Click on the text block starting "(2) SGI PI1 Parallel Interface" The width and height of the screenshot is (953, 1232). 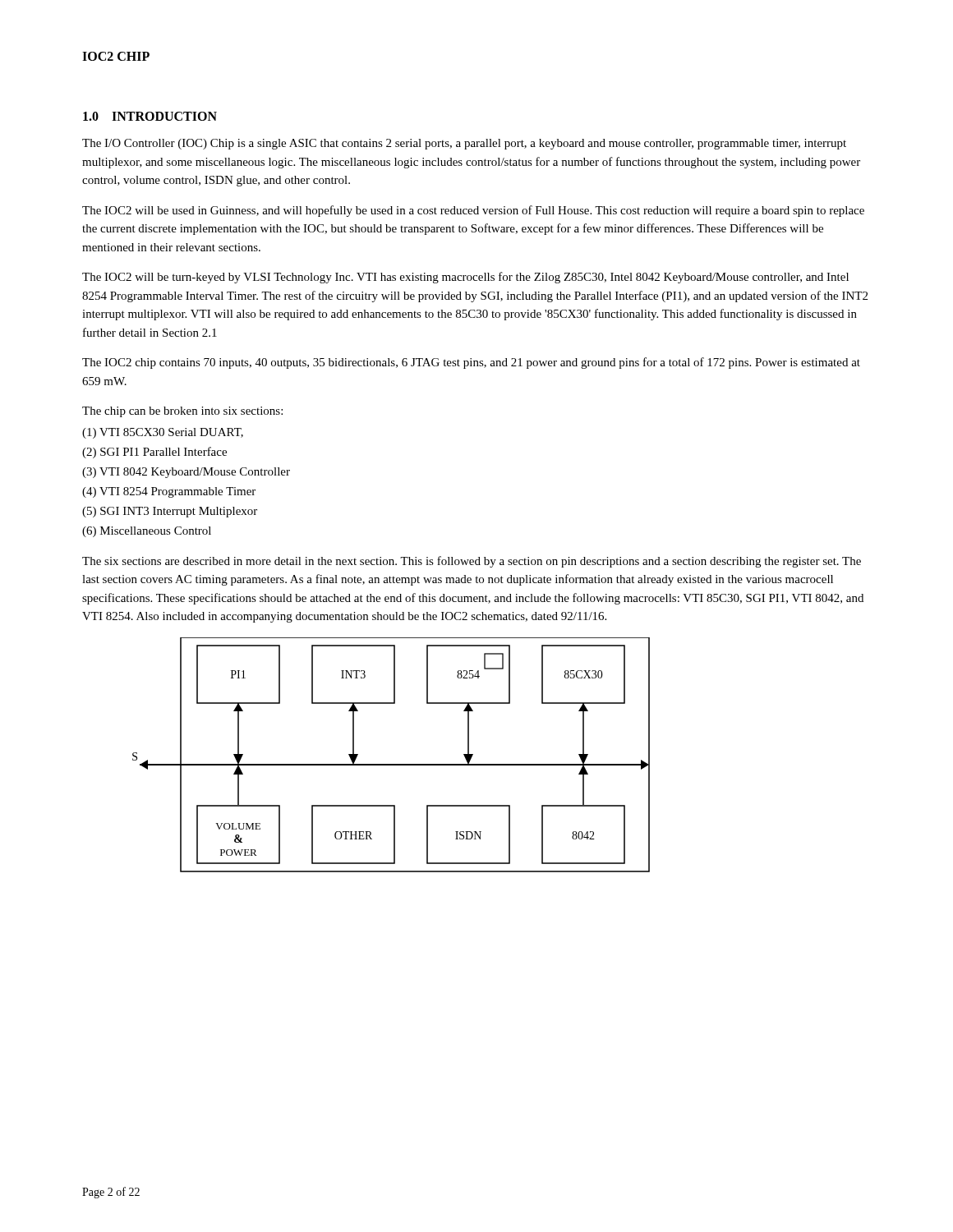(155, 451)
